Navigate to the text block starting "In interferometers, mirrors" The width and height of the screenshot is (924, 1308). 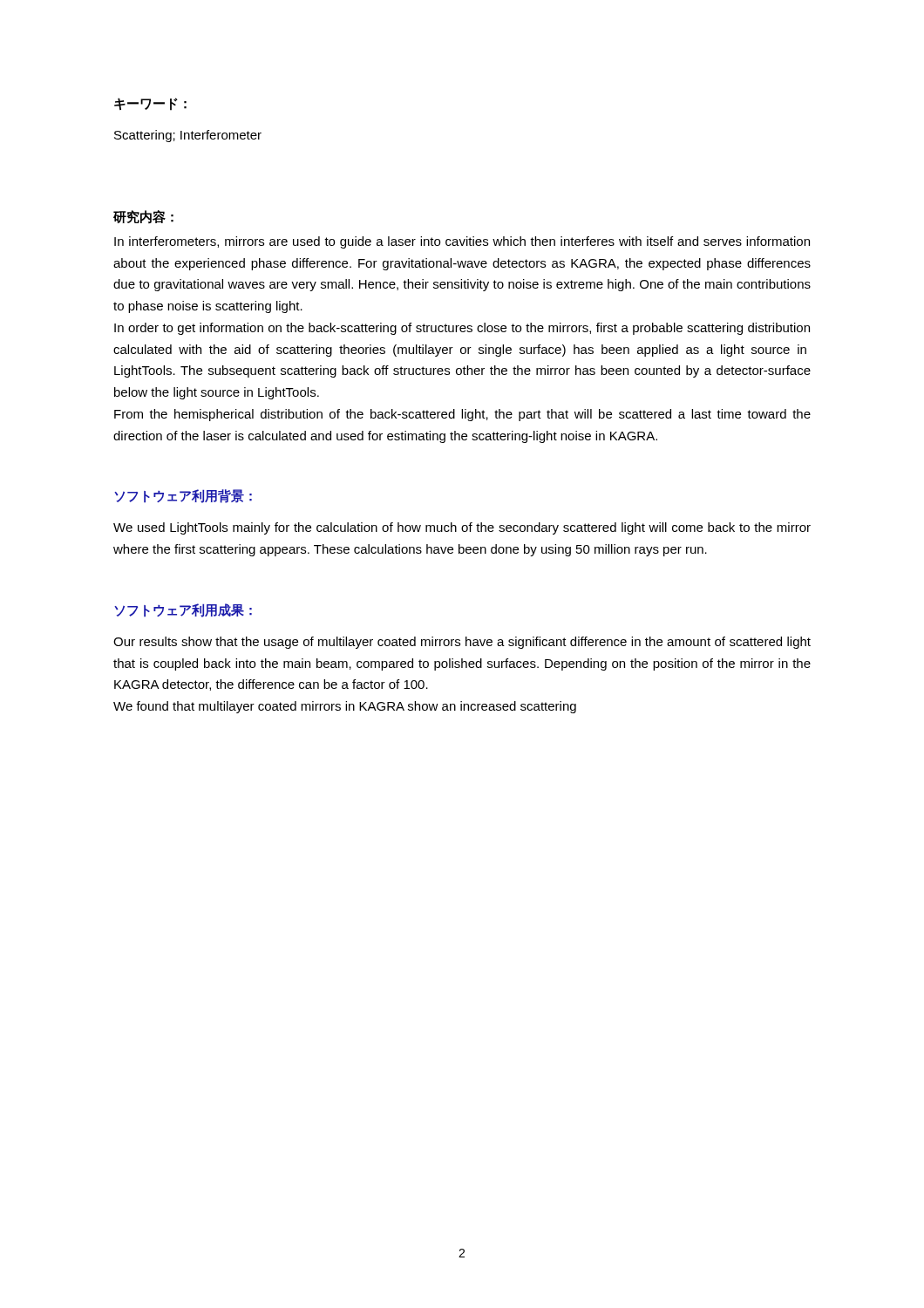(462, 338)
